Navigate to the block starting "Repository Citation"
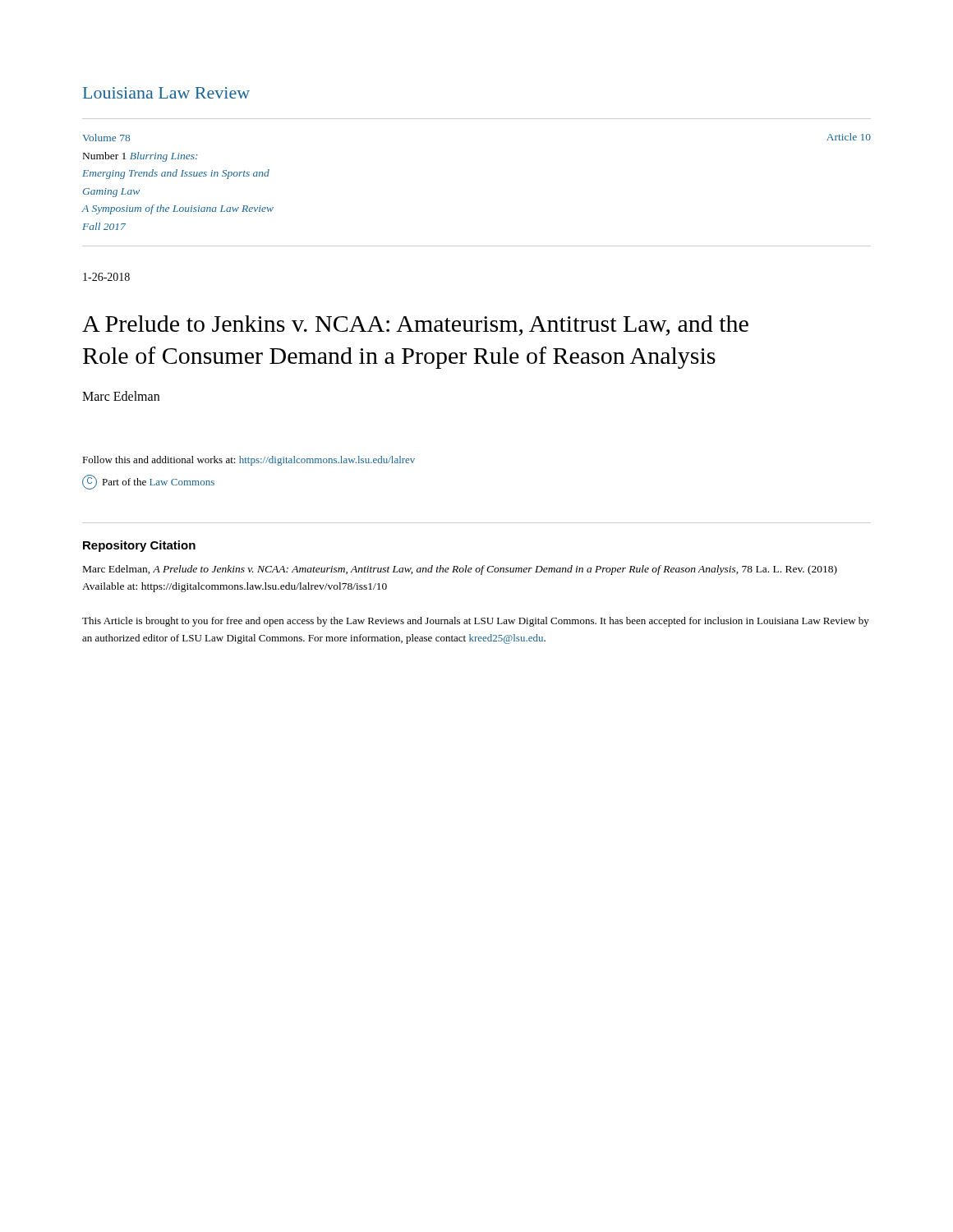 [139, 546]
